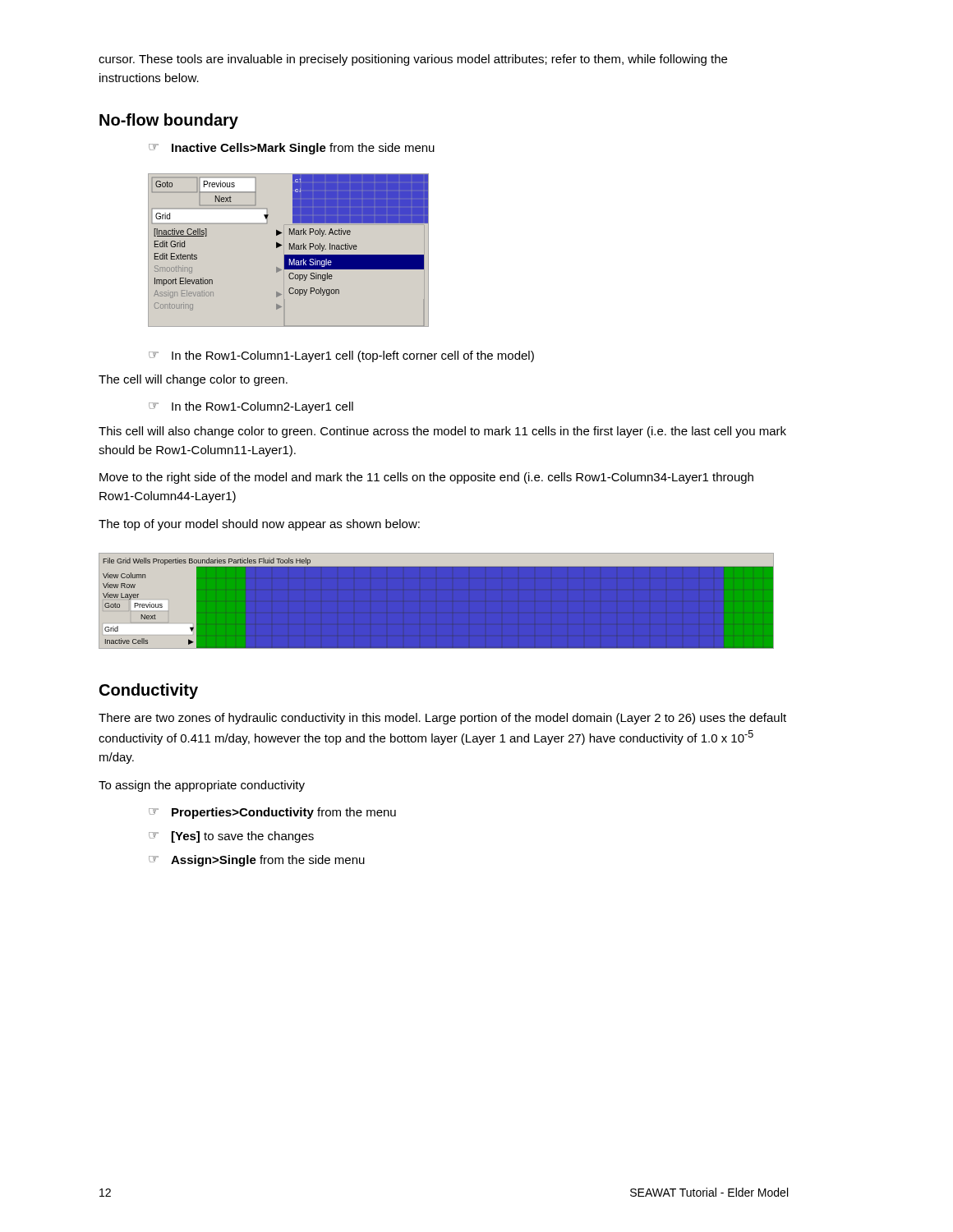Navigate to the text starting "cursor. These tools"
The image size is (953, 1232).
pyautogui.click(x=413, y=68)
